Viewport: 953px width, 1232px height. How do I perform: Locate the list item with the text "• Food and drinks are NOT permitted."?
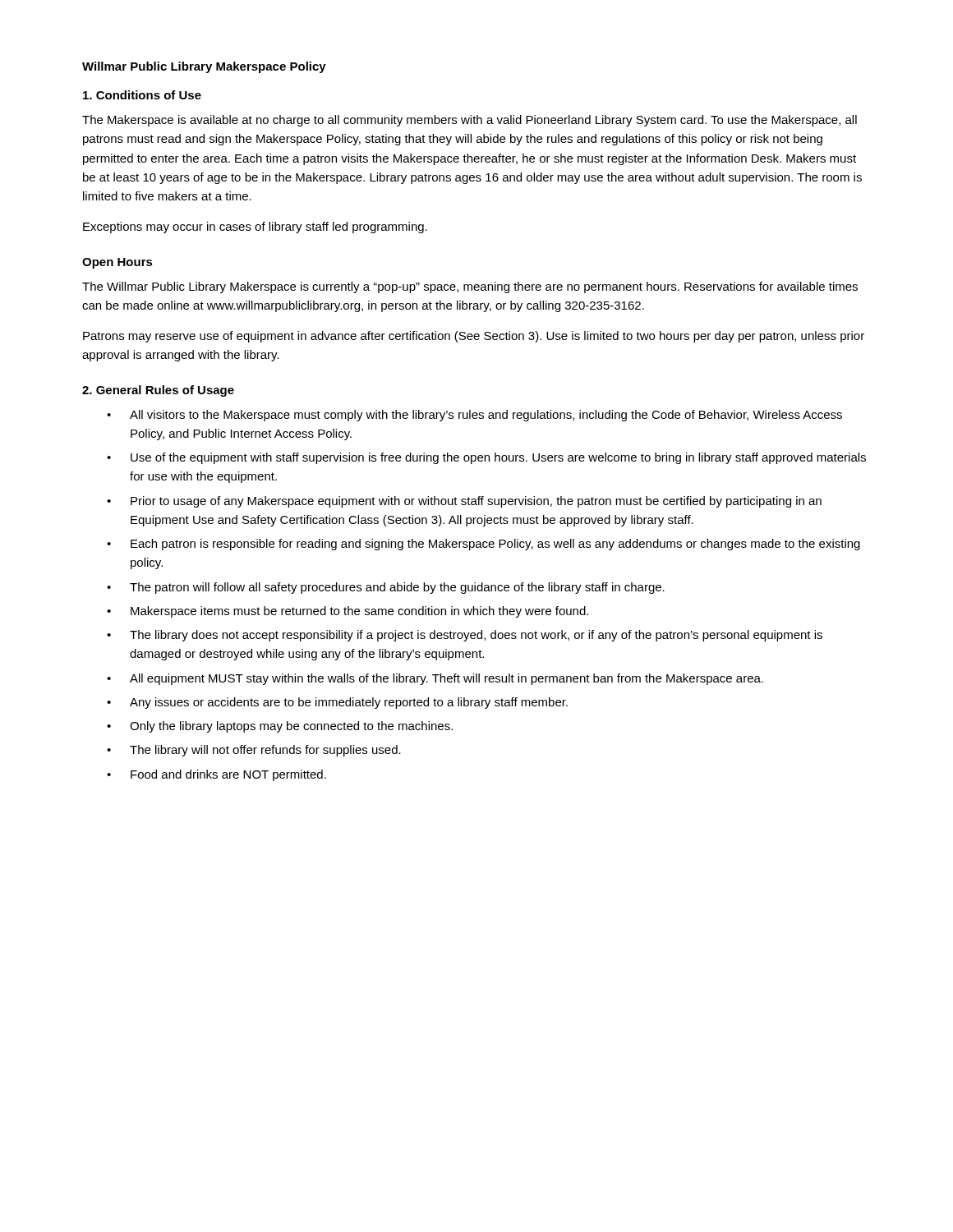coord(216,775)
